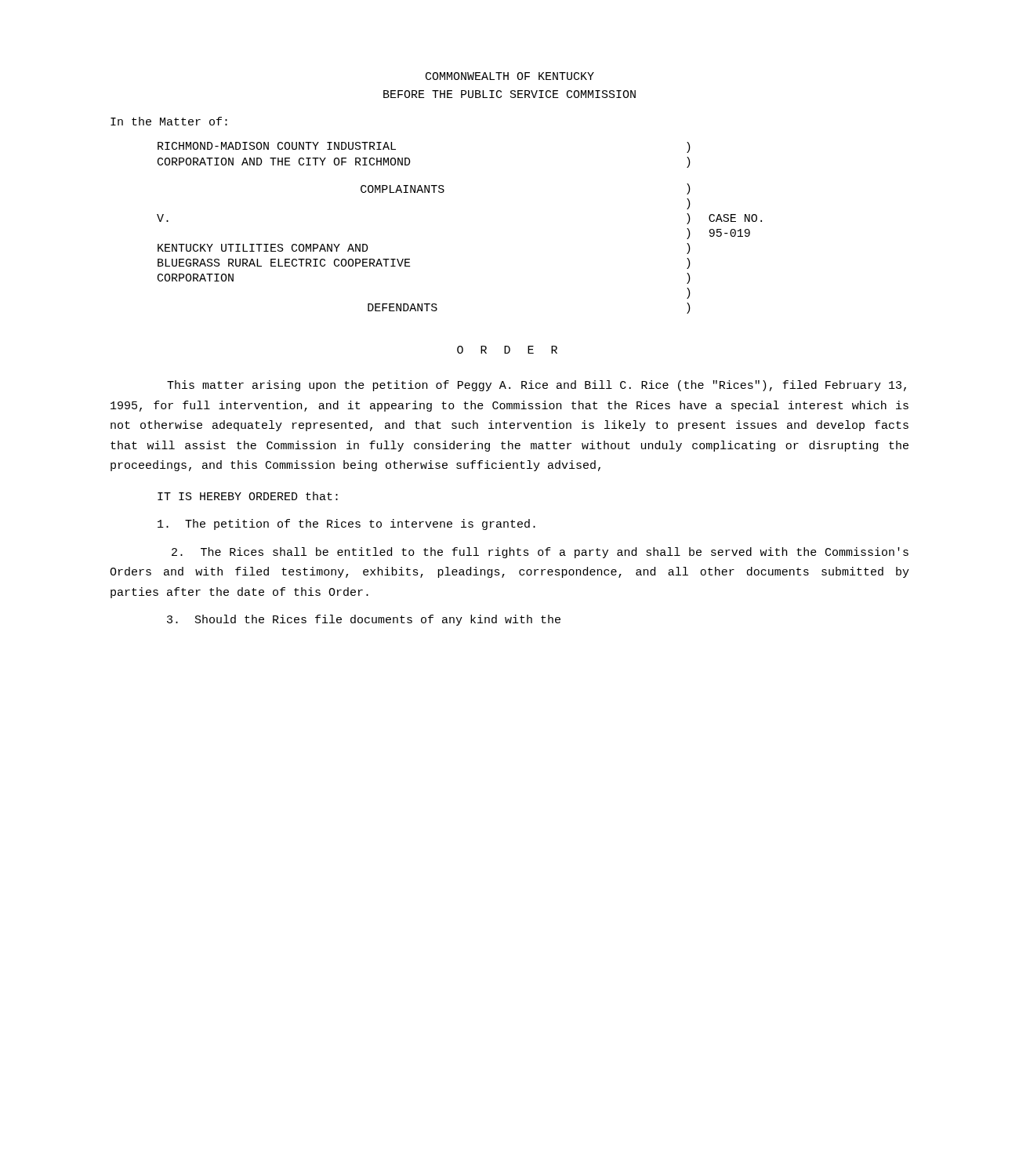Locate the text with the text "IT IS HEREBY ORDERED that:"

click(x=248, y=497)
